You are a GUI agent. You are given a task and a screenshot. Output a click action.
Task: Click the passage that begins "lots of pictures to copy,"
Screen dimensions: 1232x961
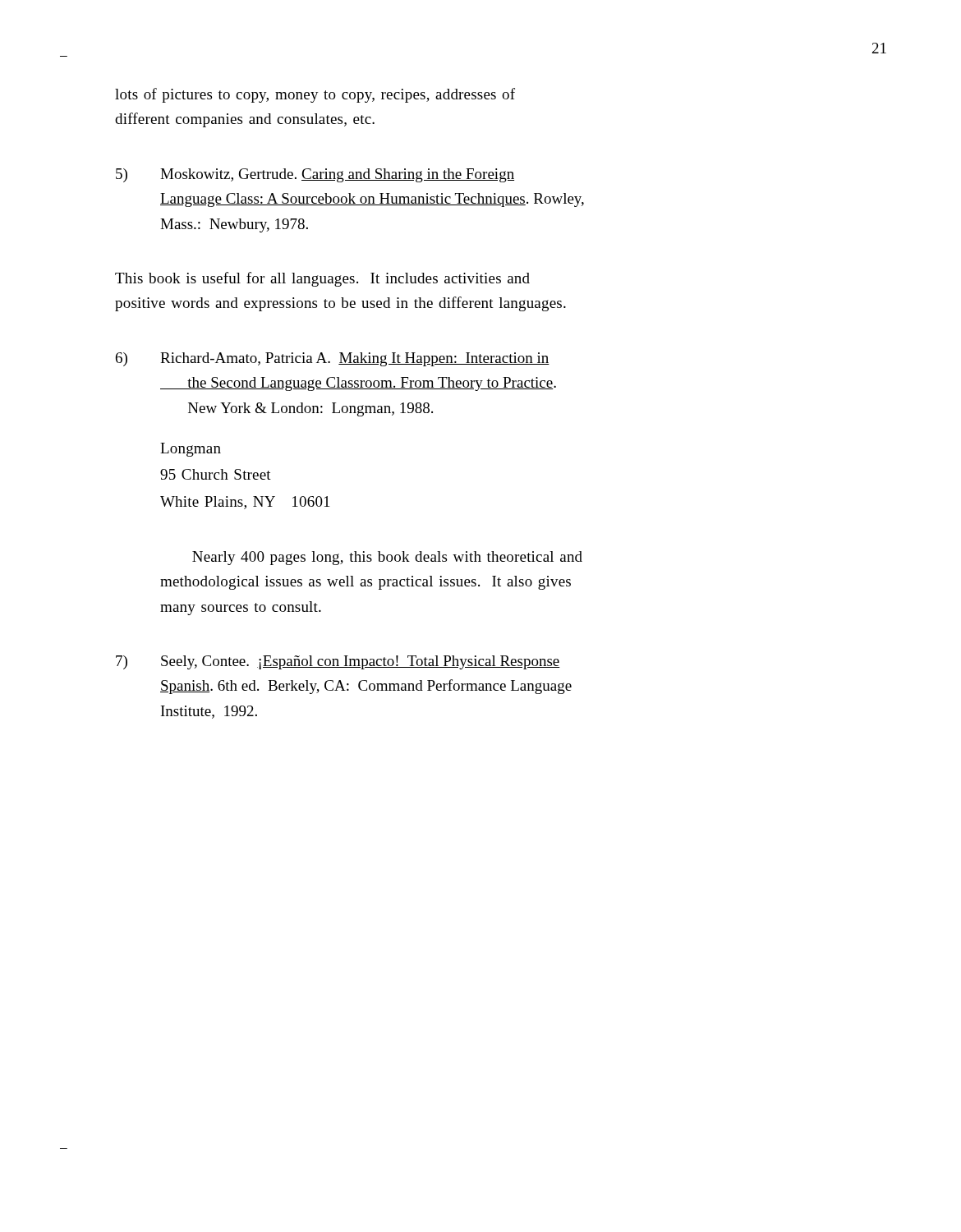315,107
